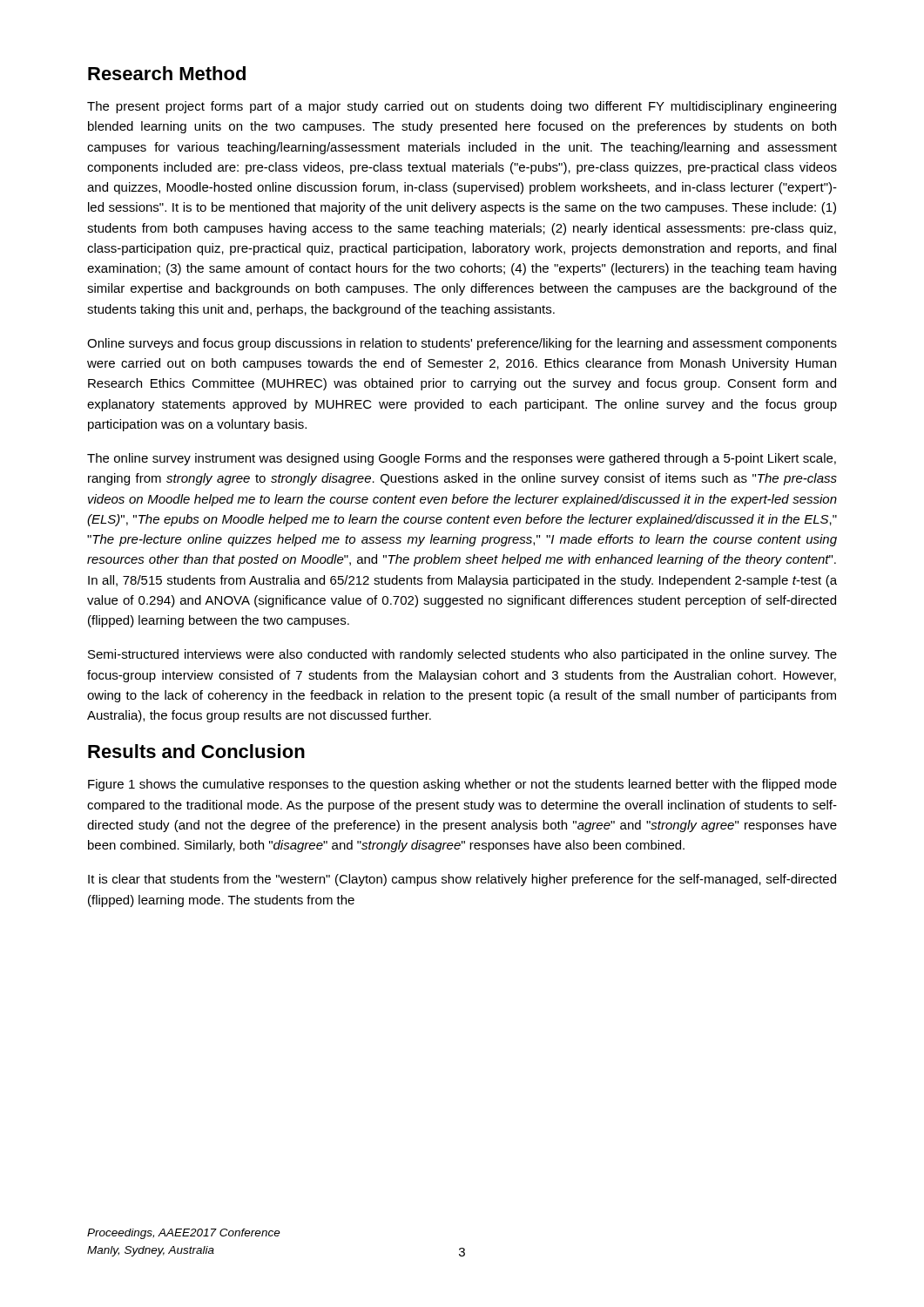Point to the region starting "Research Method"

pyautogui.click(x=167, y=74)
